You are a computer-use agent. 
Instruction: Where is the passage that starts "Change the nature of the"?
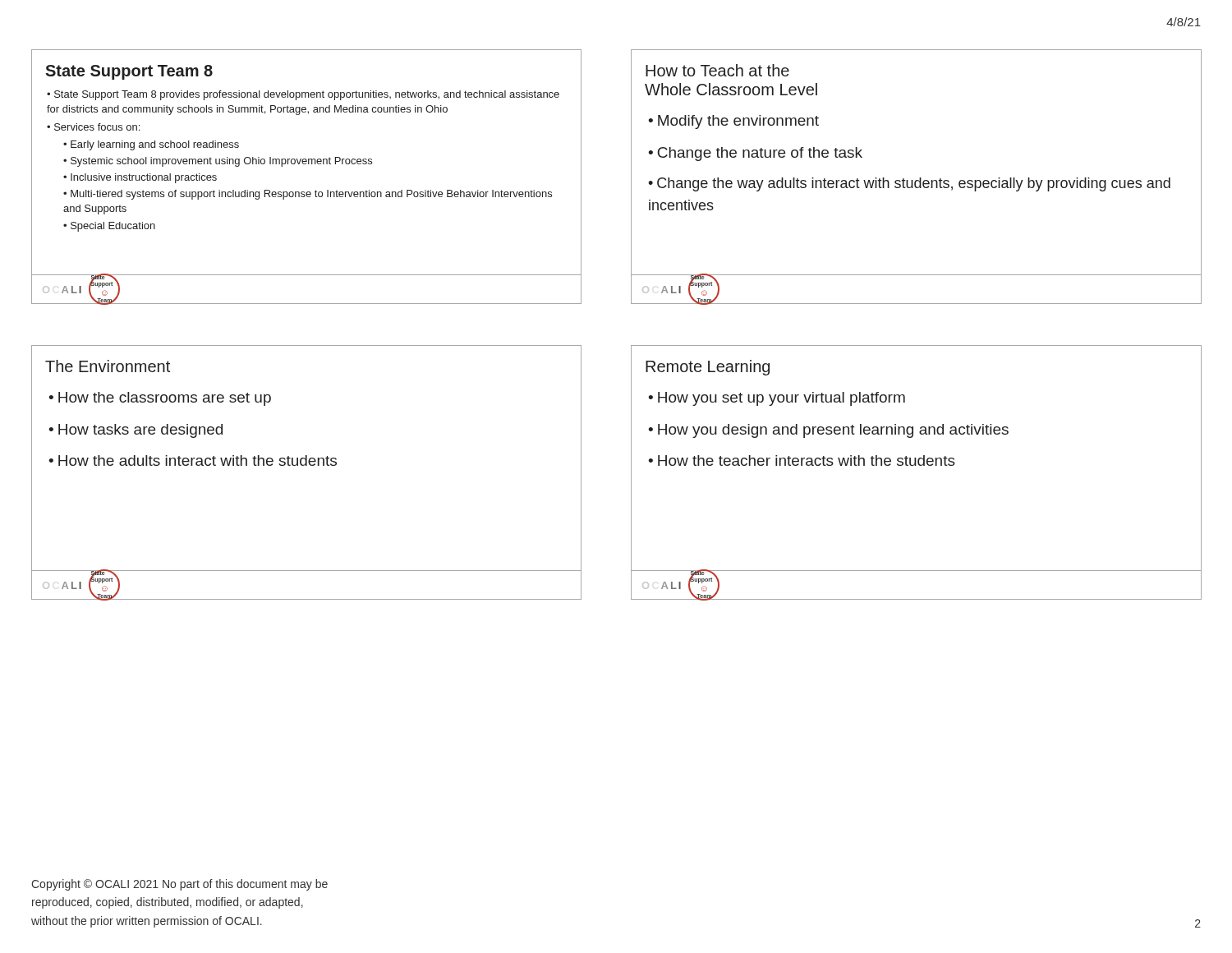[x=760, y=152]
